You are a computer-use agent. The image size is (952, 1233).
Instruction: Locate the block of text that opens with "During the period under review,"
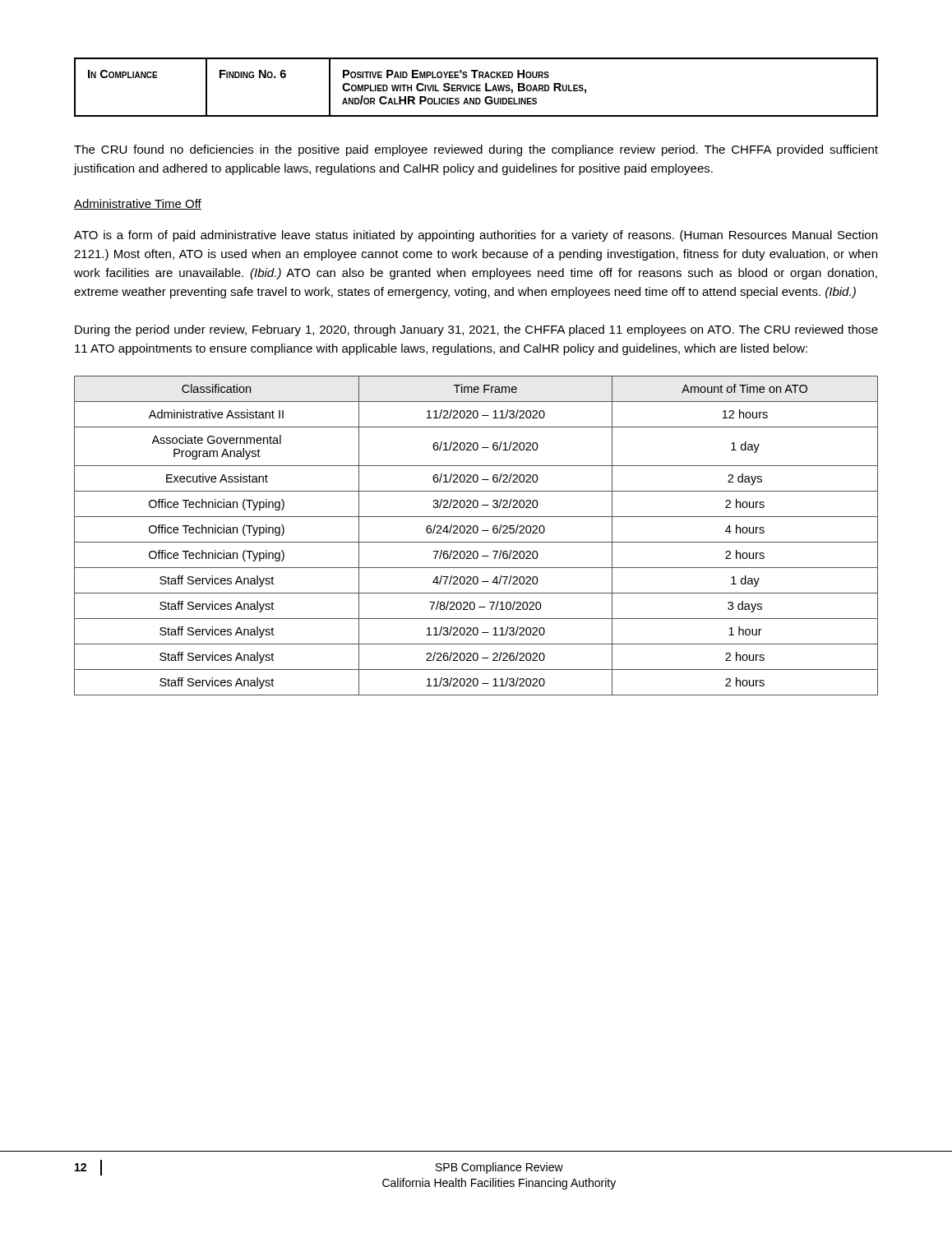click(476, 338)
